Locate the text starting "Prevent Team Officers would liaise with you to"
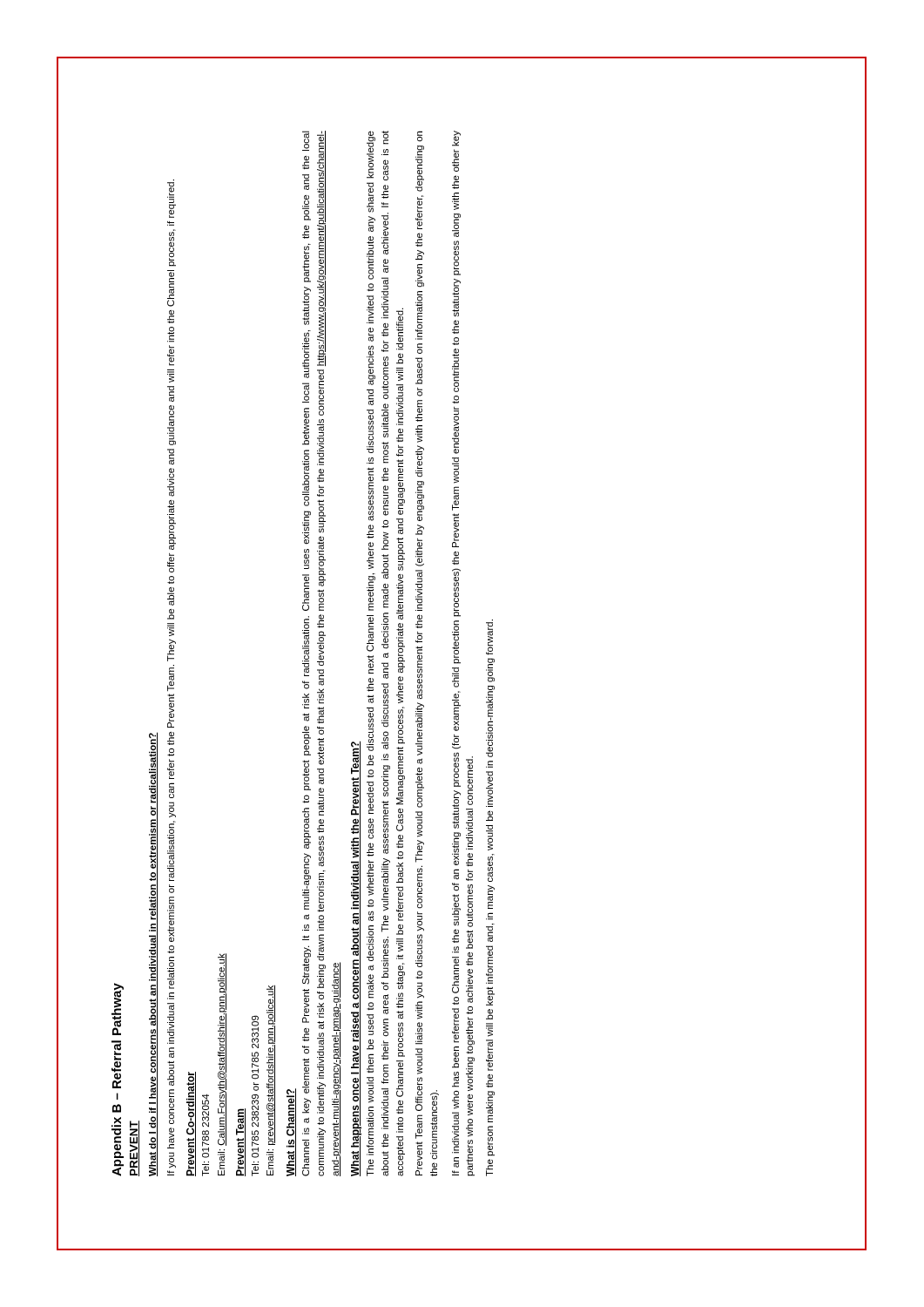924x1307 pixels. [x=426, y=654]
